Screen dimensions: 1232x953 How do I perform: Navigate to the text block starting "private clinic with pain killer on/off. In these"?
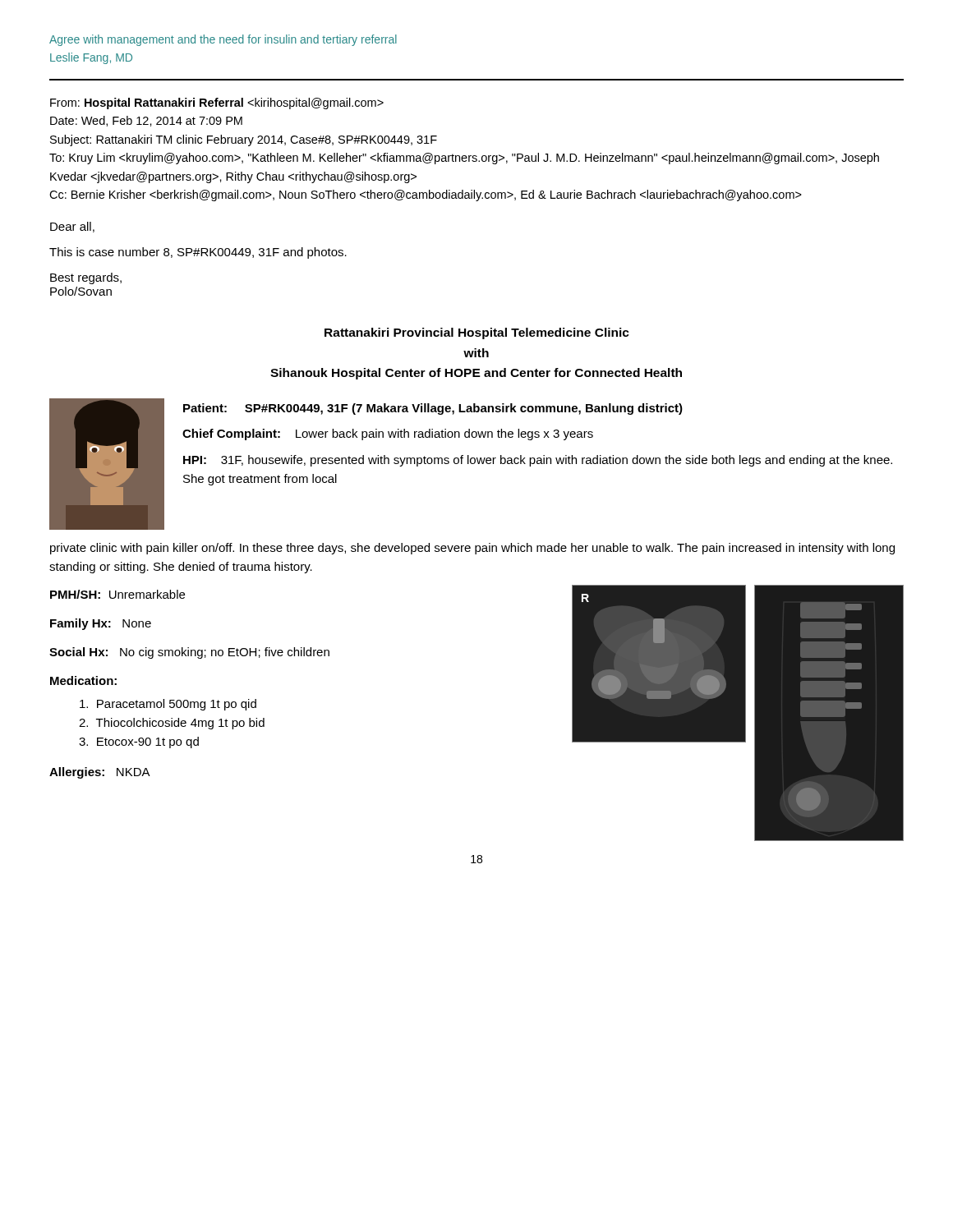click(x=472, y=557)
